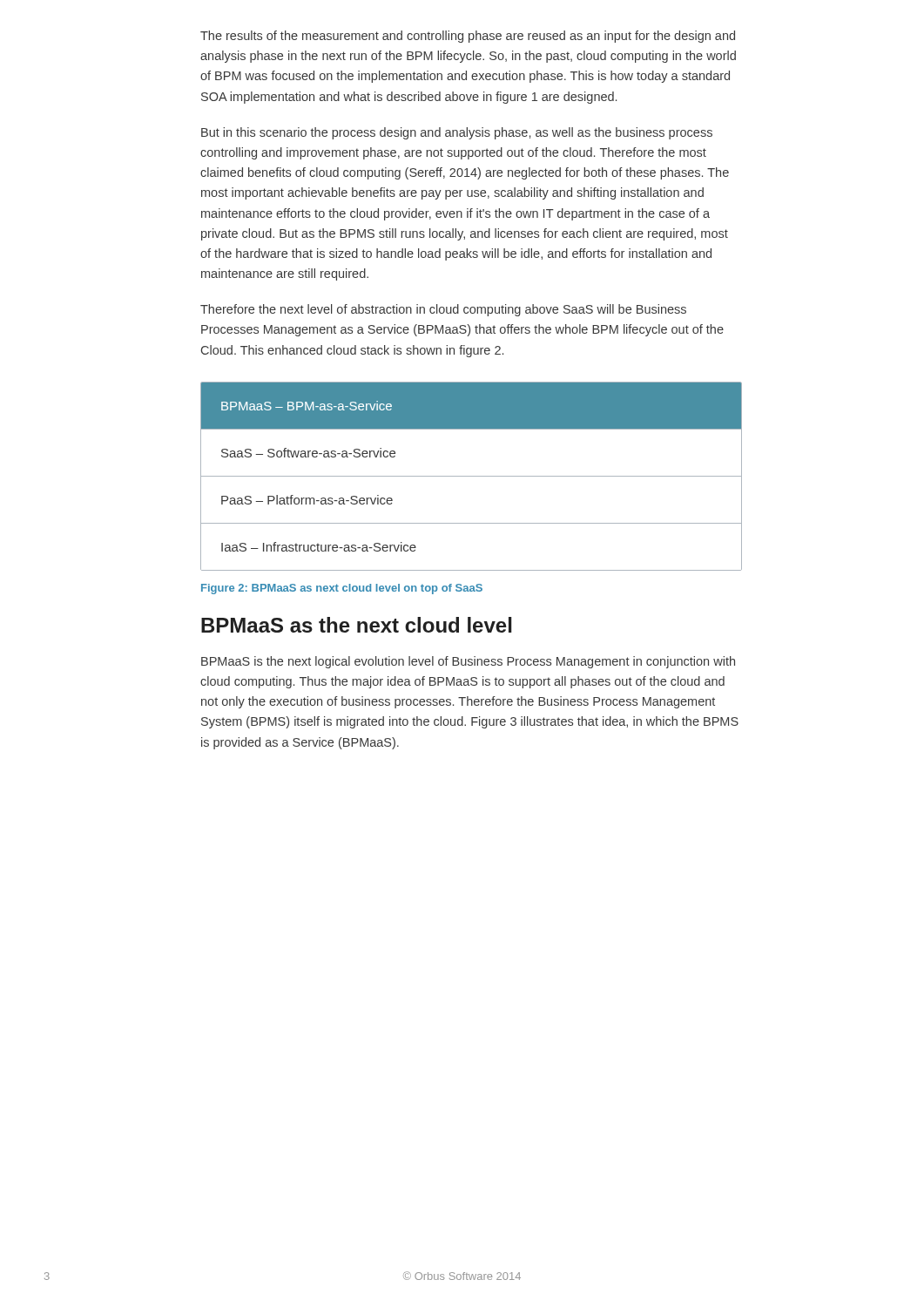Find the text block containing "The results of the measurement and controlling"

point(468,66)
